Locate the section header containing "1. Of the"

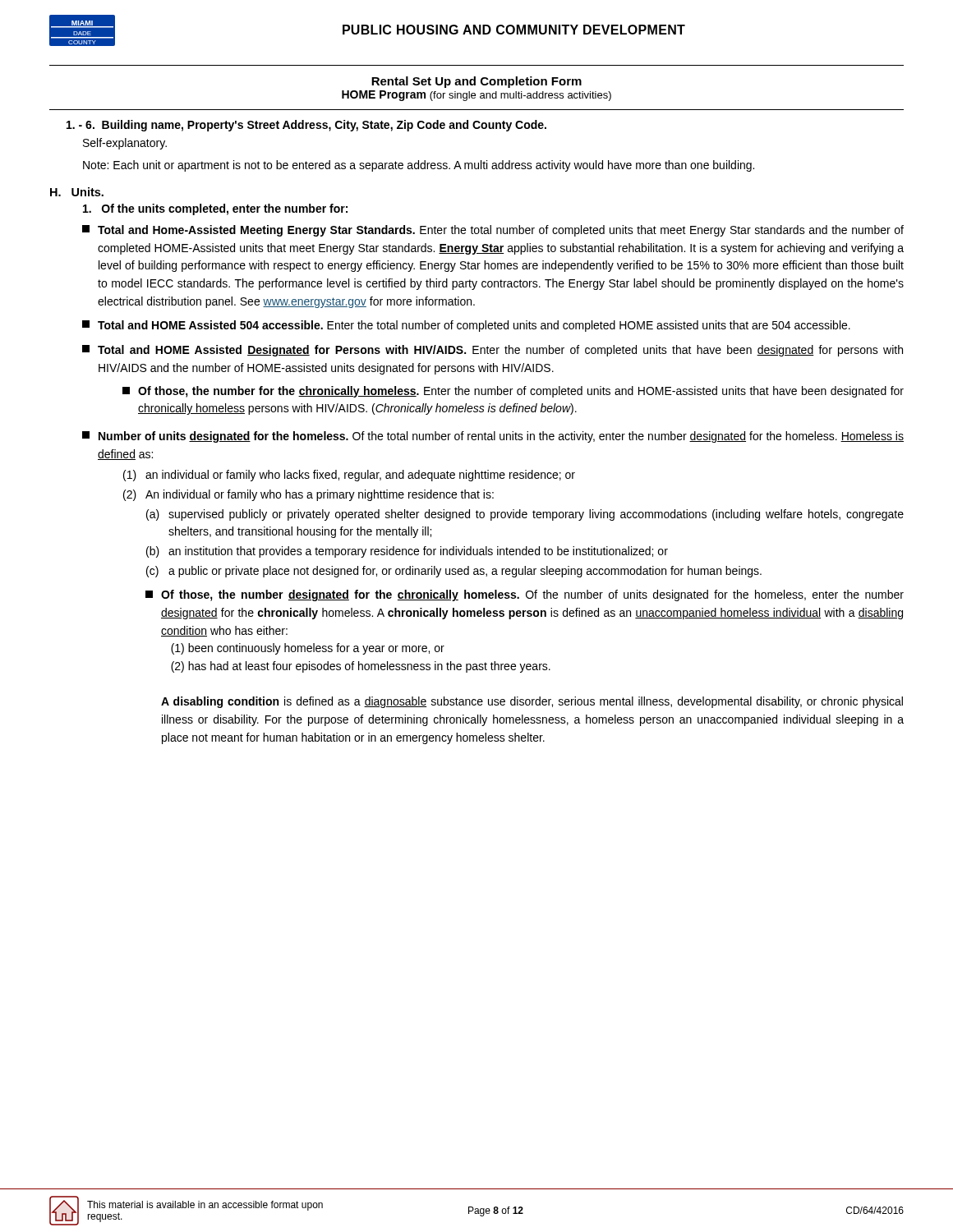215,209
